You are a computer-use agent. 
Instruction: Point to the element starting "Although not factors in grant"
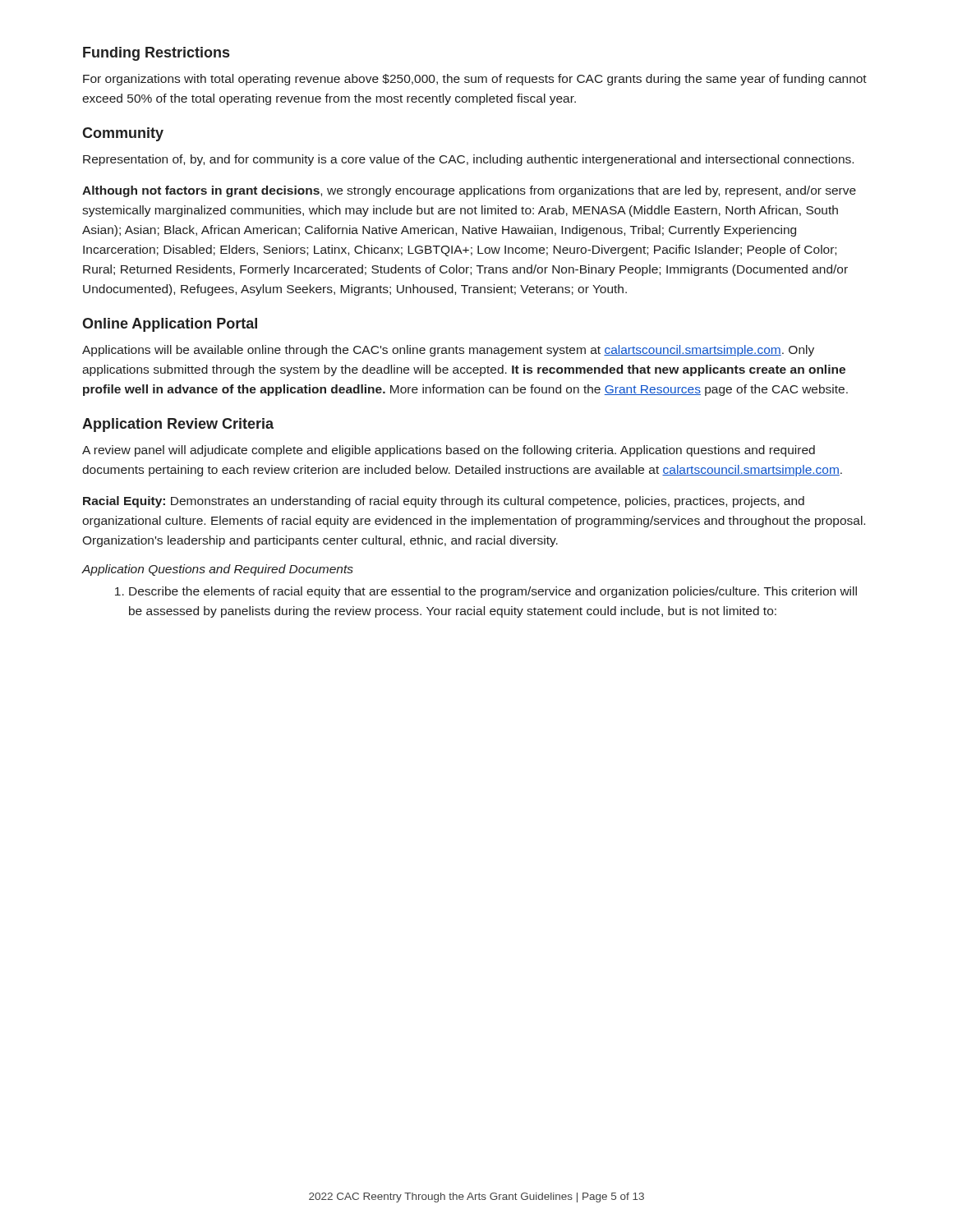469,240
